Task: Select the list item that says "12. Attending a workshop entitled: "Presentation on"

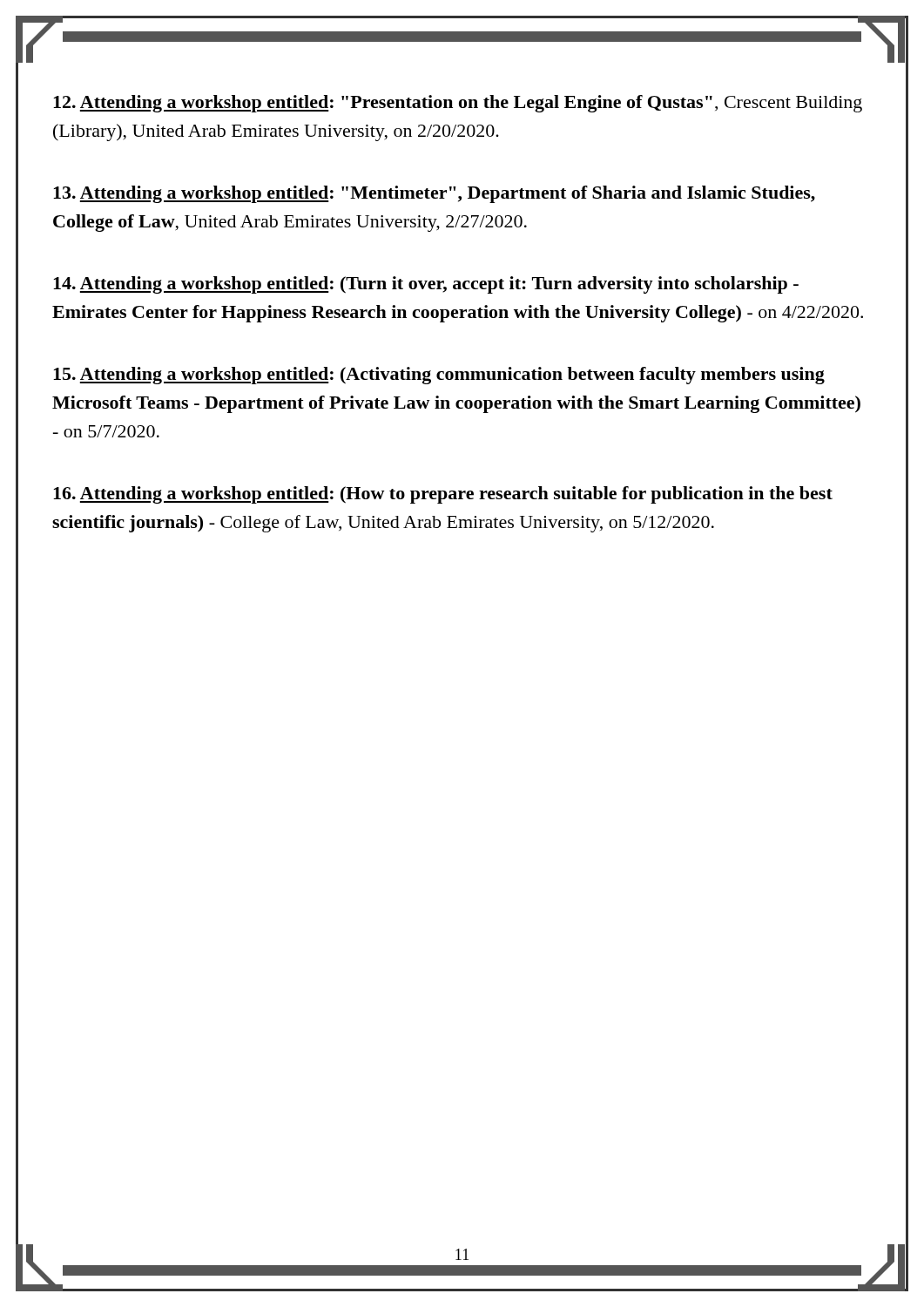Action: [457, 116]
